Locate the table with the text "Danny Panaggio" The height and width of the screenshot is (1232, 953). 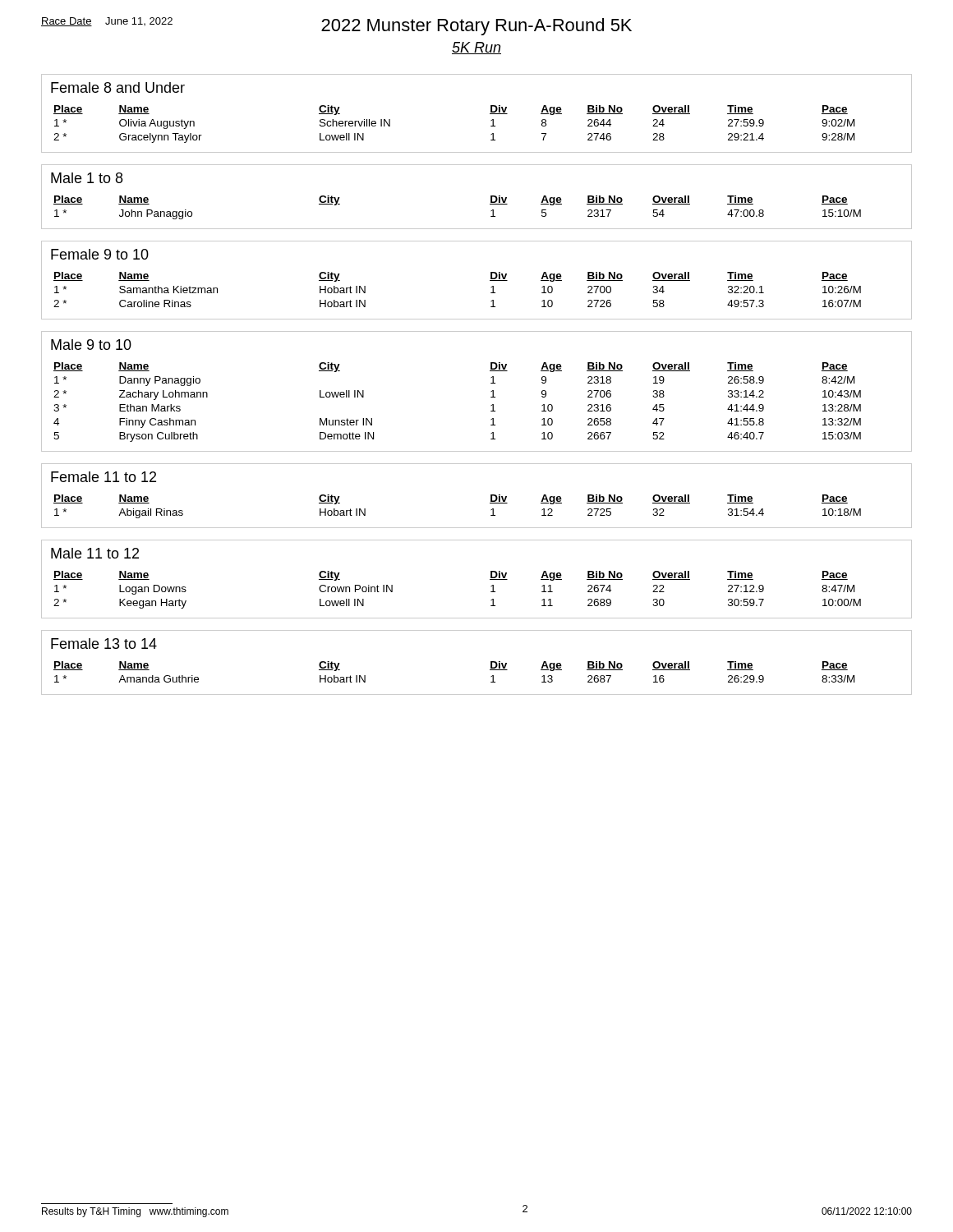point(476,401)
